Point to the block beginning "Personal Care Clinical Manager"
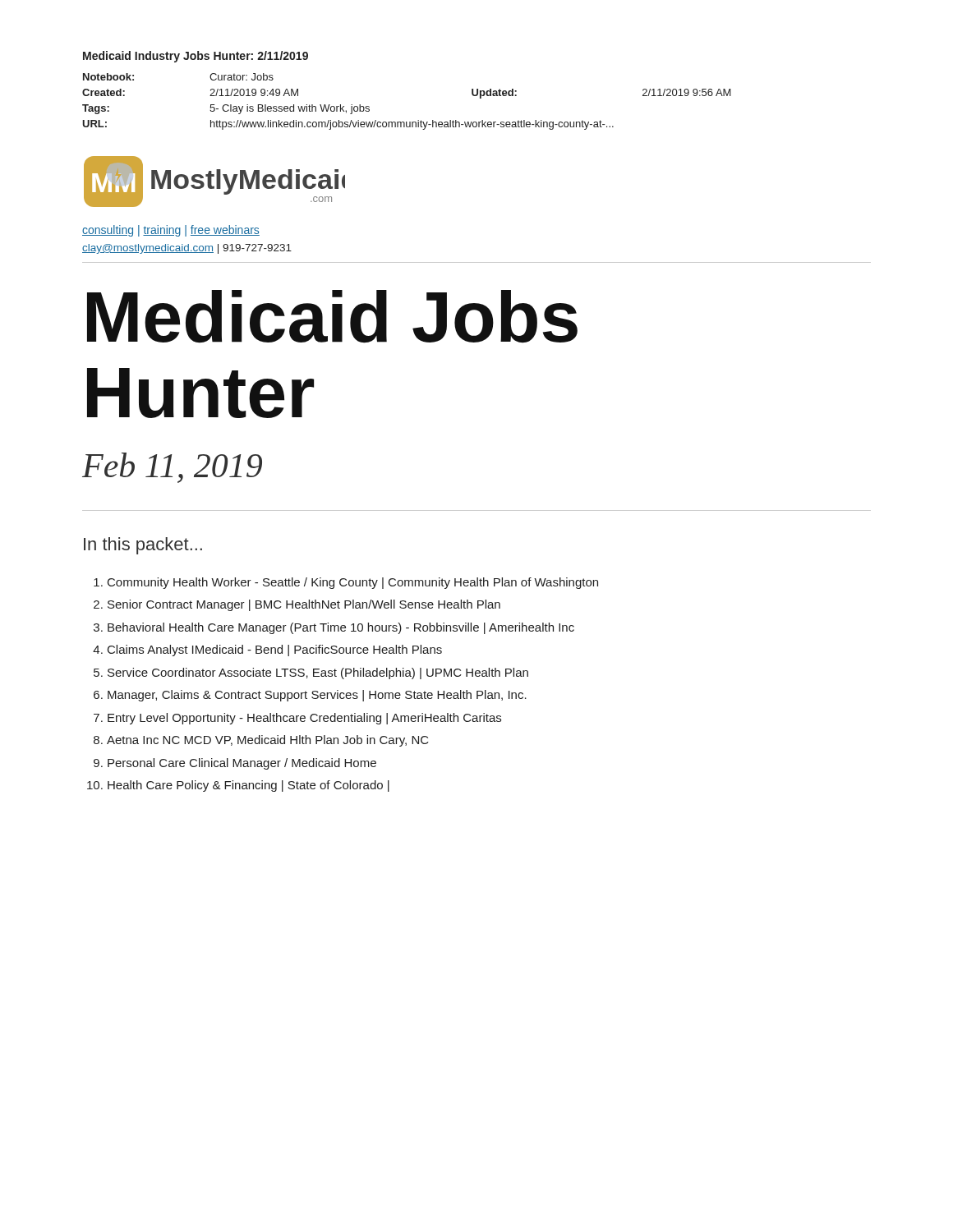 pos(242,762)
